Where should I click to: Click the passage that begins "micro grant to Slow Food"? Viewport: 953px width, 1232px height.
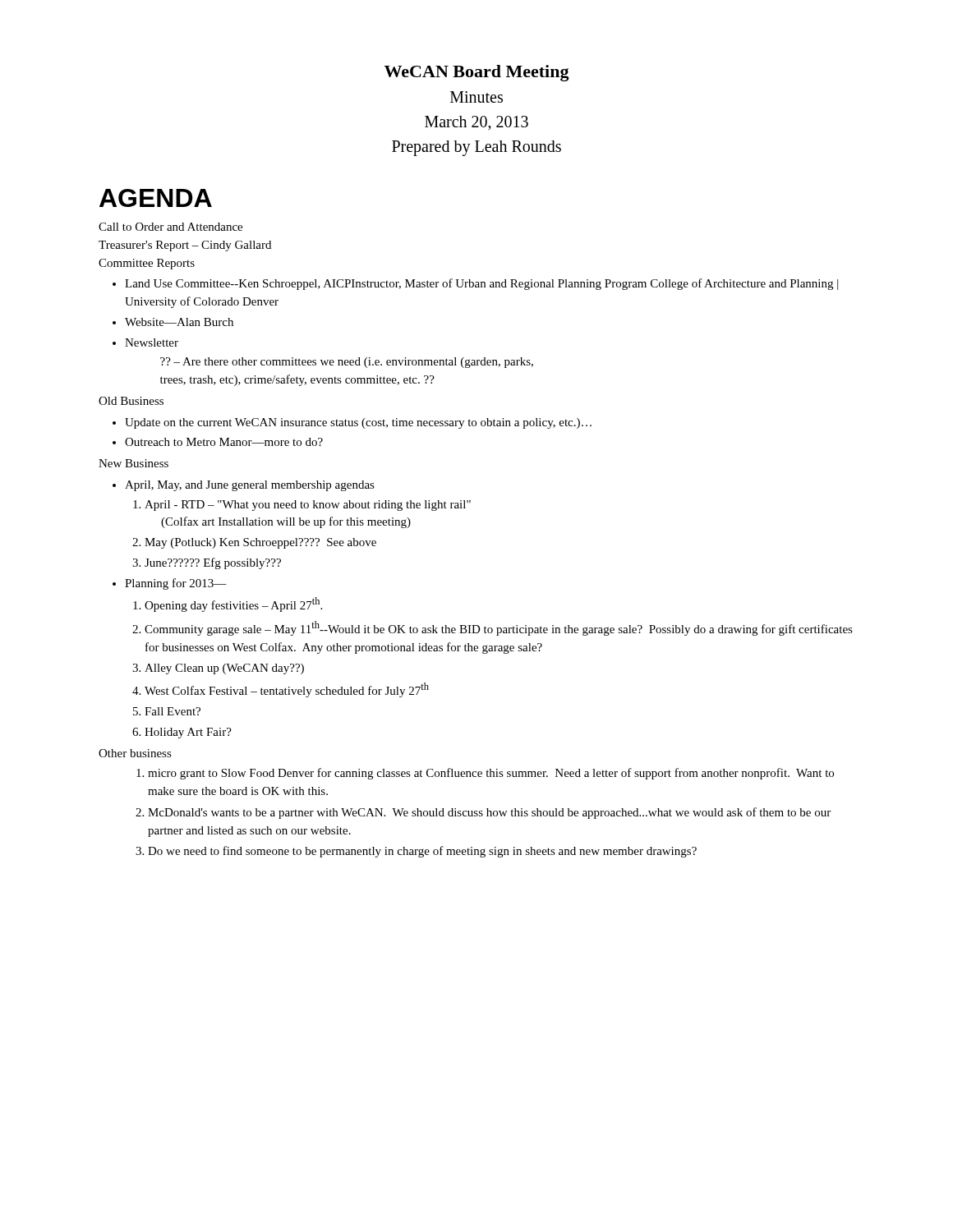[491, 782]
